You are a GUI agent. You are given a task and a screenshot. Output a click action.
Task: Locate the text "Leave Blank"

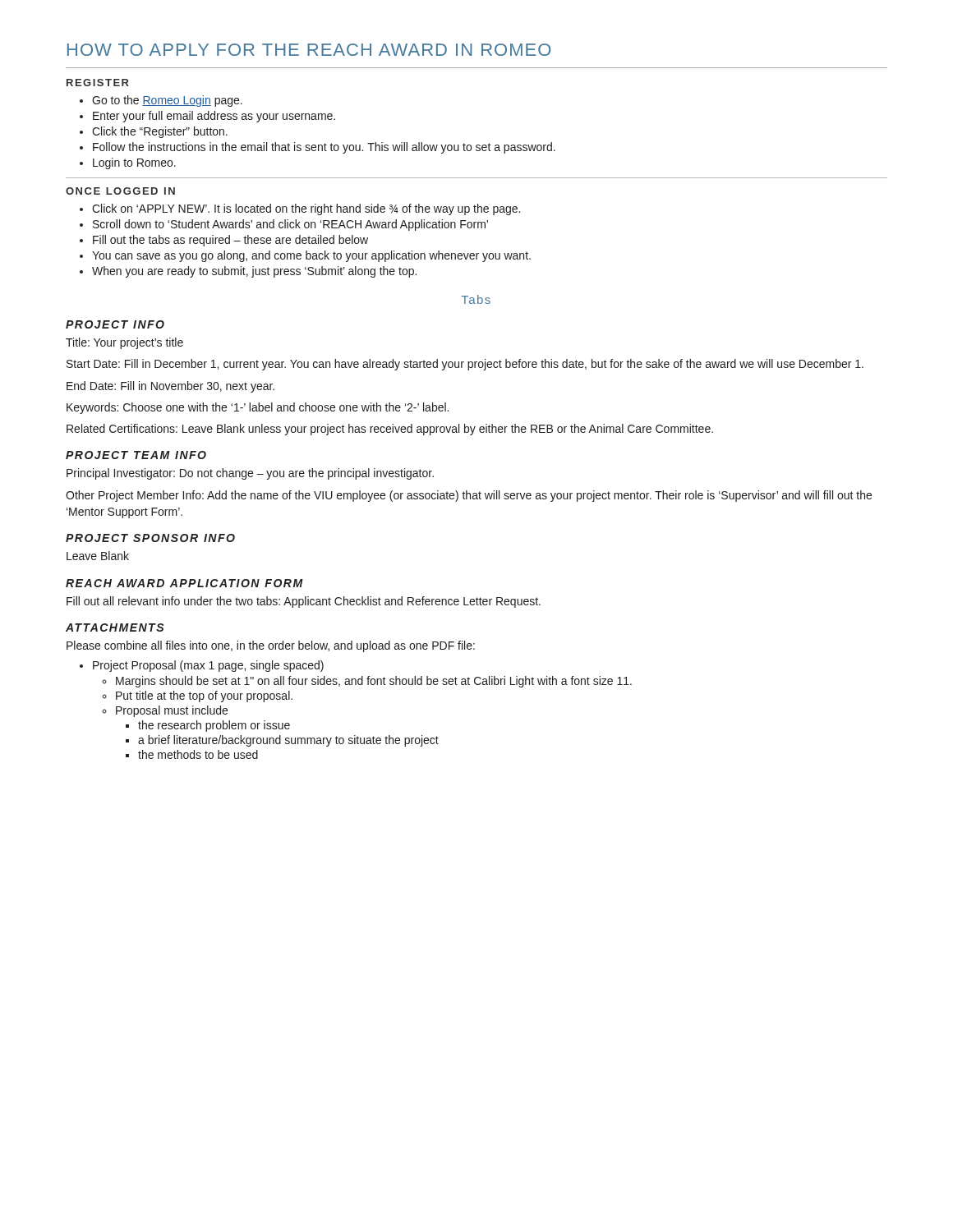click(97, 556)
